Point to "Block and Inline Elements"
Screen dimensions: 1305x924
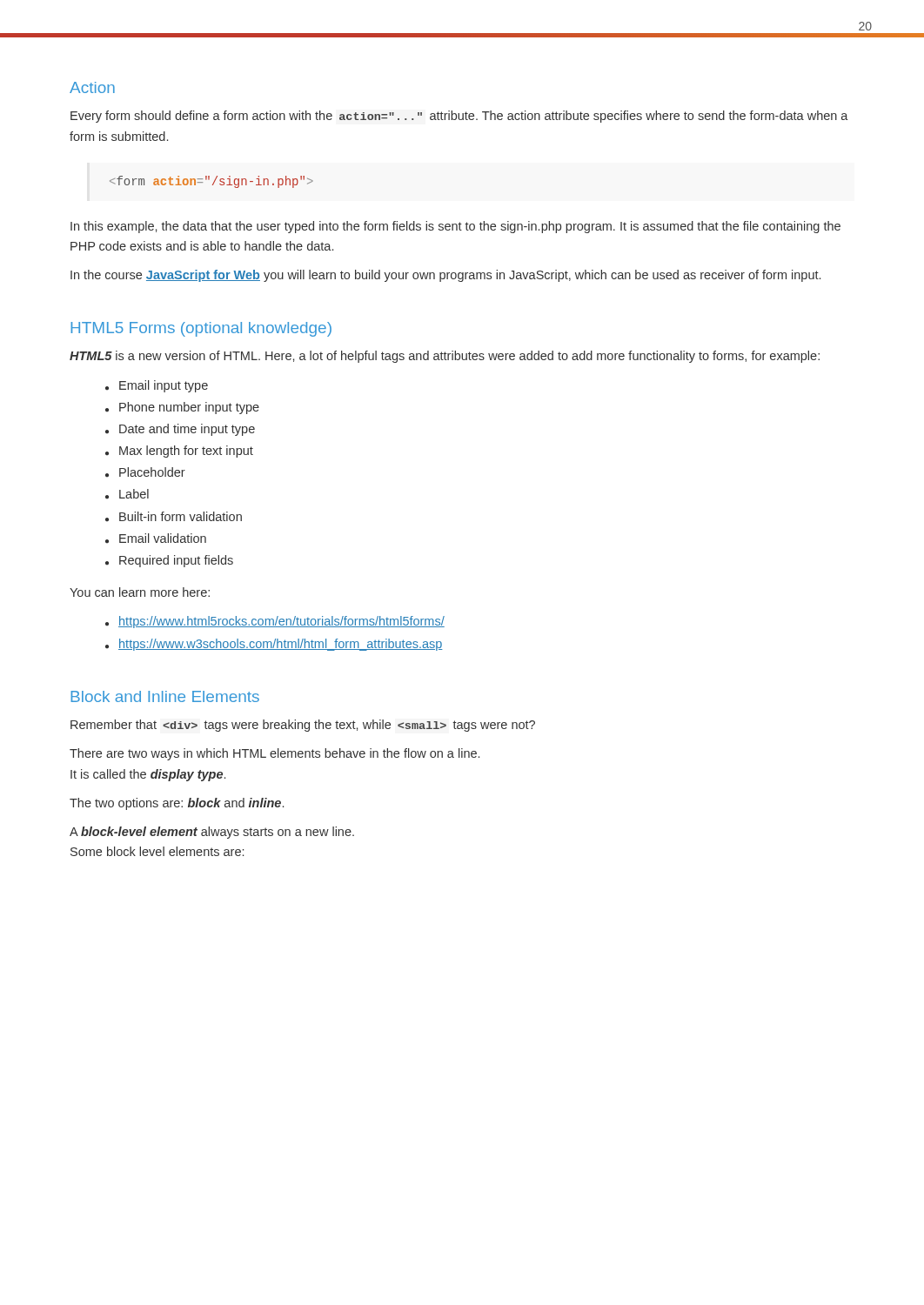165,696
